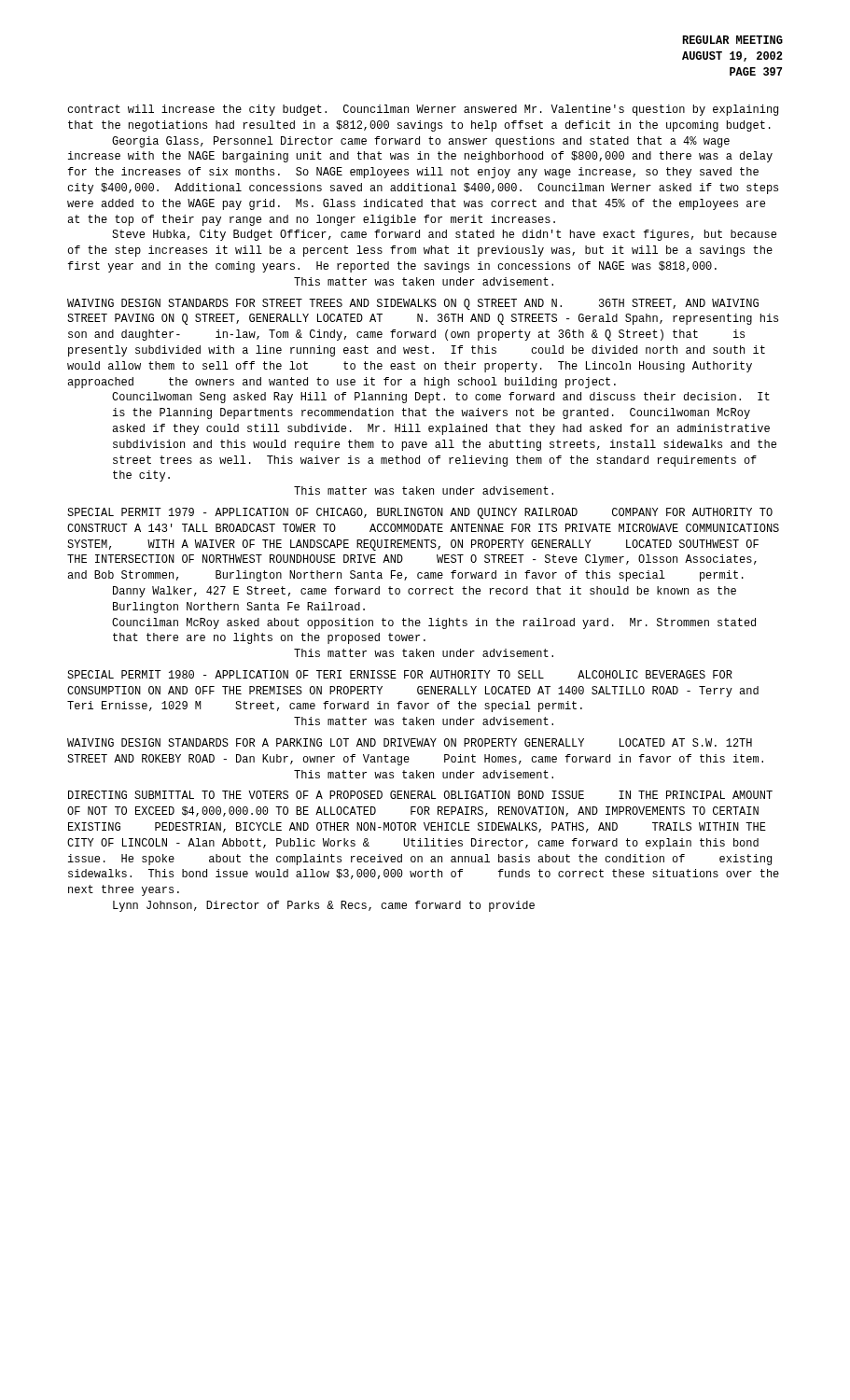Select the text block that reads "WAIVING DESIGN STANDARDS FOR A PARKING LOT AND"
This screenshot has width=850, height=1400.
[x=425, y=760]
